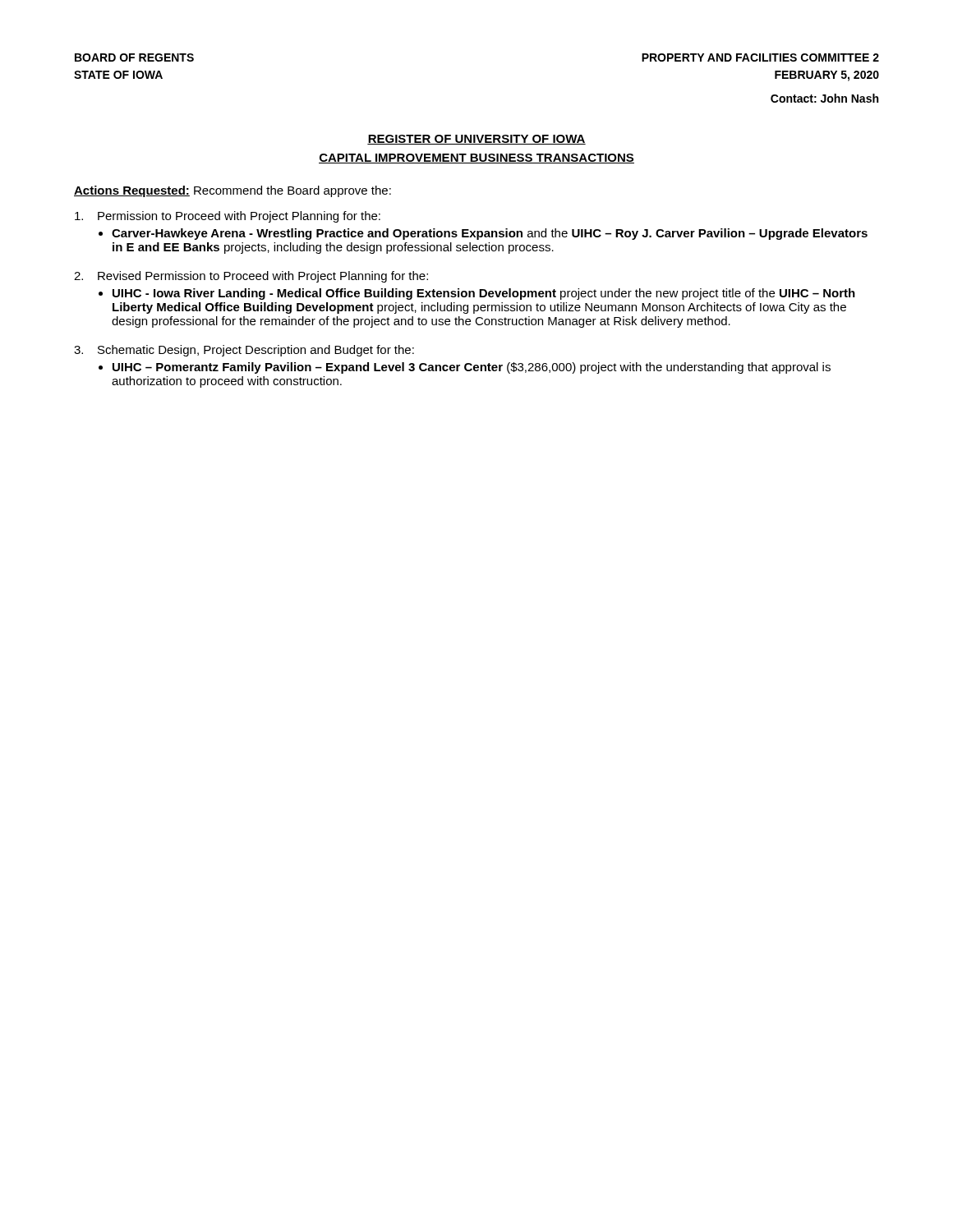Find the region starting "Actions Requested: Recommend the Board approve"
The height and width of the screenshot is (1232, 953).
click(x=233, y=190)
